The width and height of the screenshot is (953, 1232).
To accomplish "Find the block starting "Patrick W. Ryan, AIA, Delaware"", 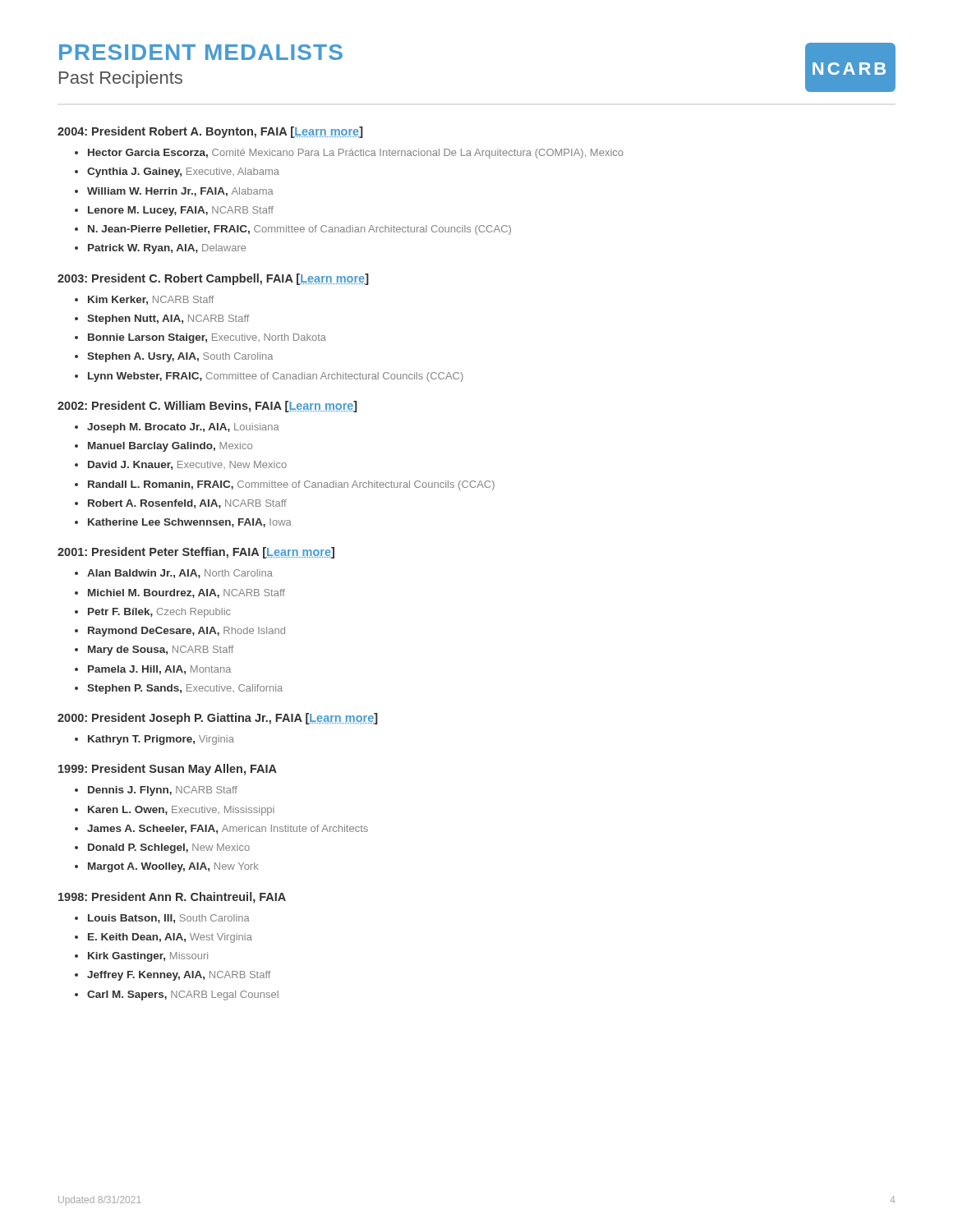I will pos(167,248).
